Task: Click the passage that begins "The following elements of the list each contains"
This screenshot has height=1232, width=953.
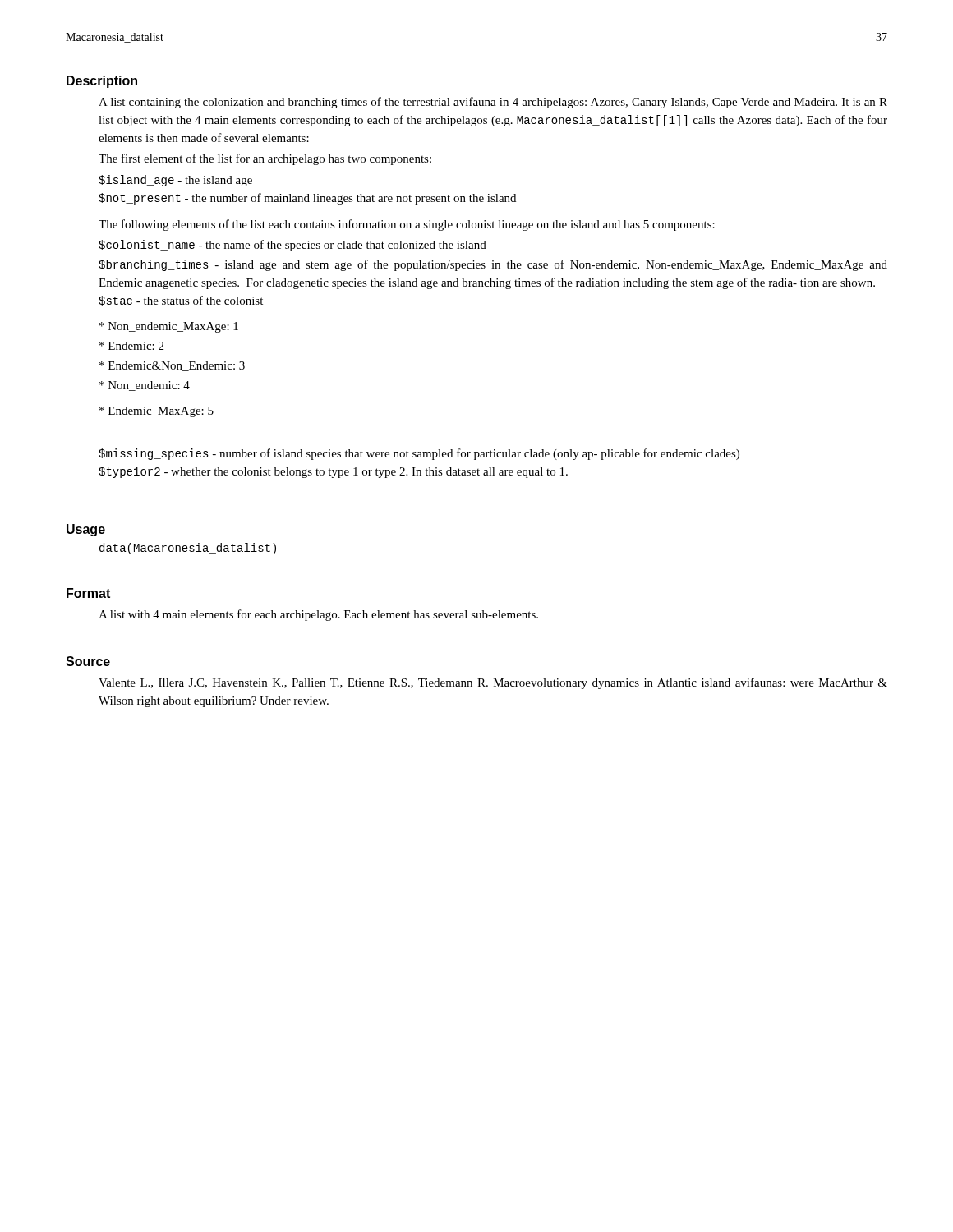Action: click(x=407, y=224)
